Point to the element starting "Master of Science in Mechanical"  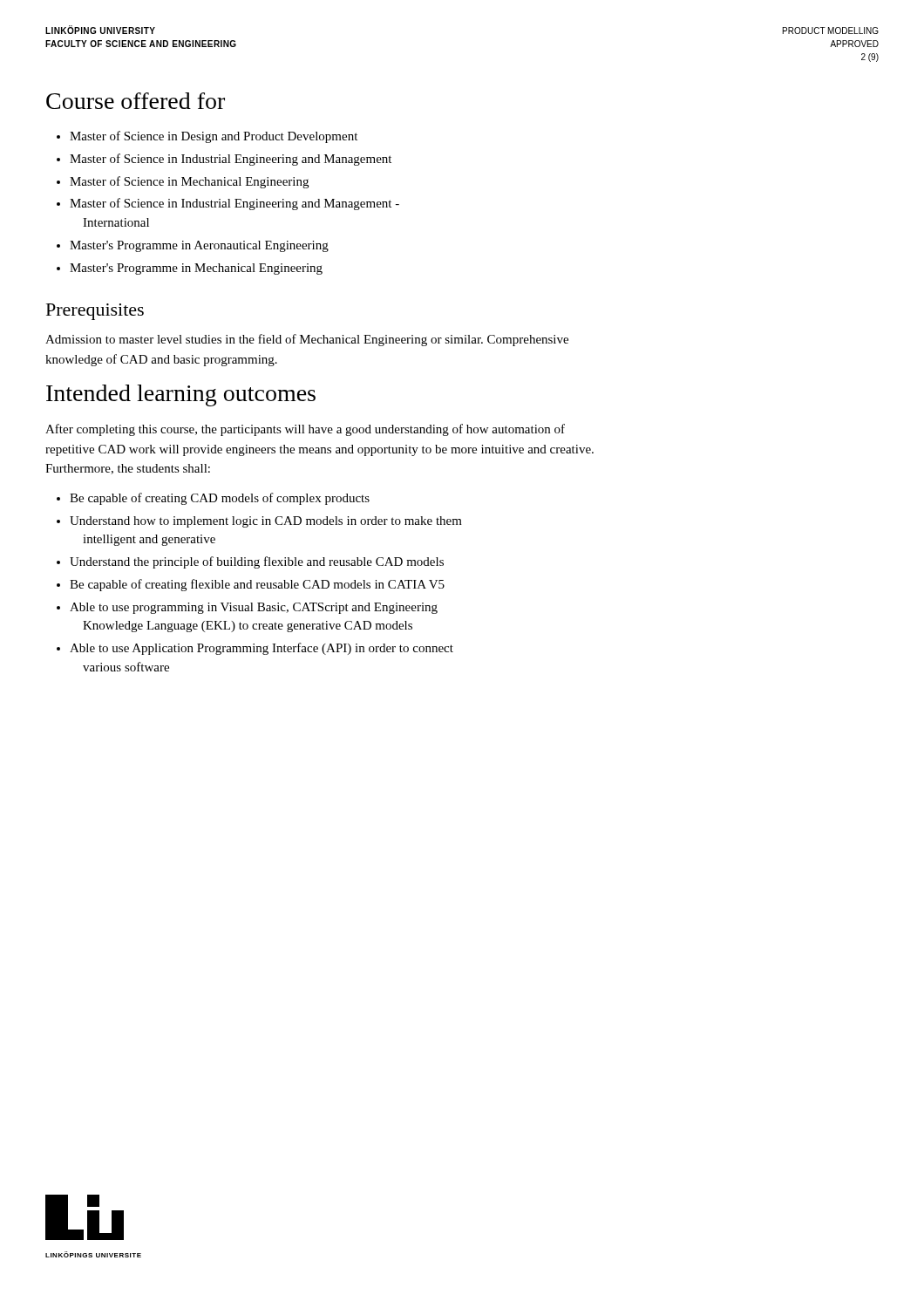coord(183,182)
